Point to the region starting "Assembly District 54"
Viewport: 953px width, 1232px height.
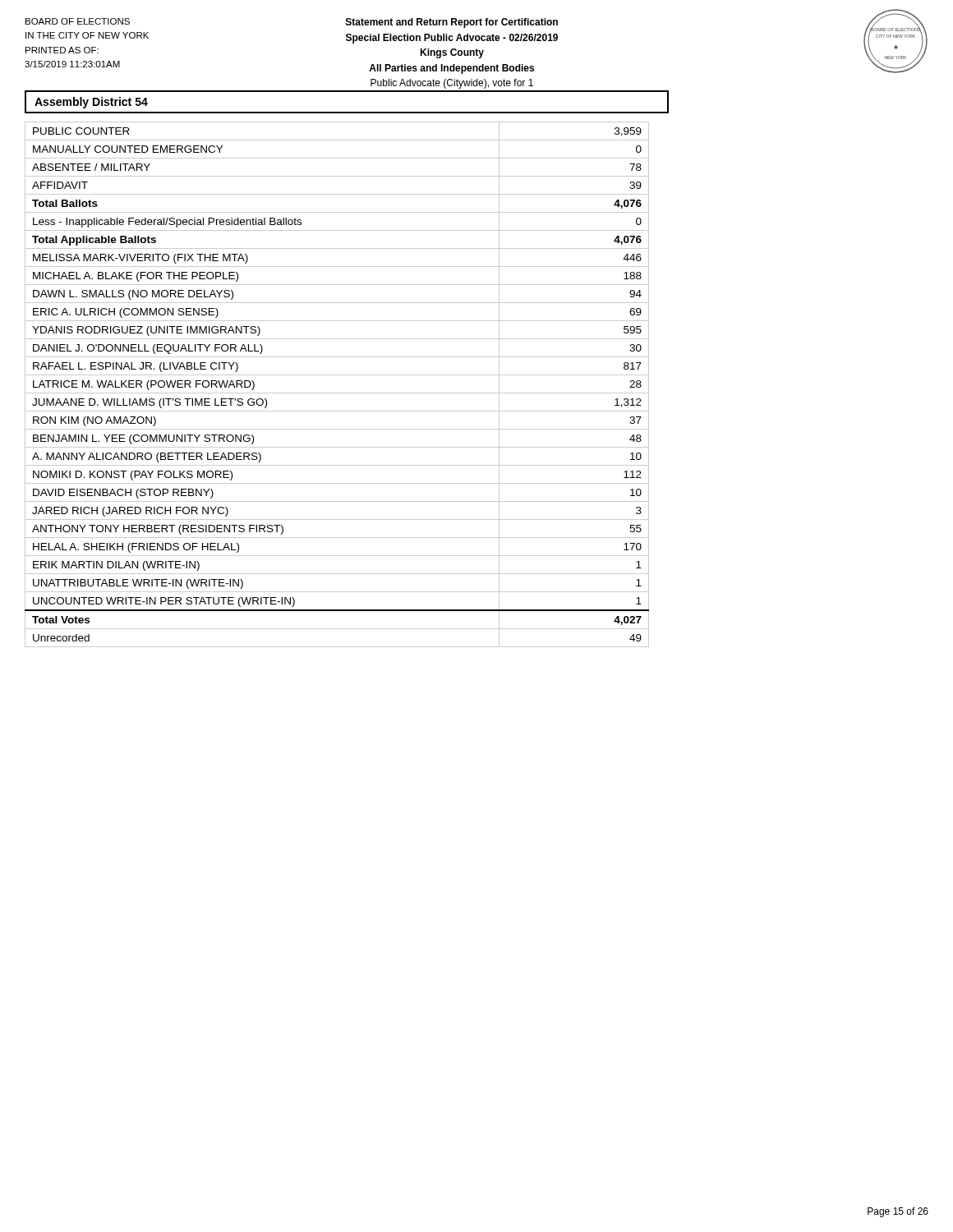[91, 102]
